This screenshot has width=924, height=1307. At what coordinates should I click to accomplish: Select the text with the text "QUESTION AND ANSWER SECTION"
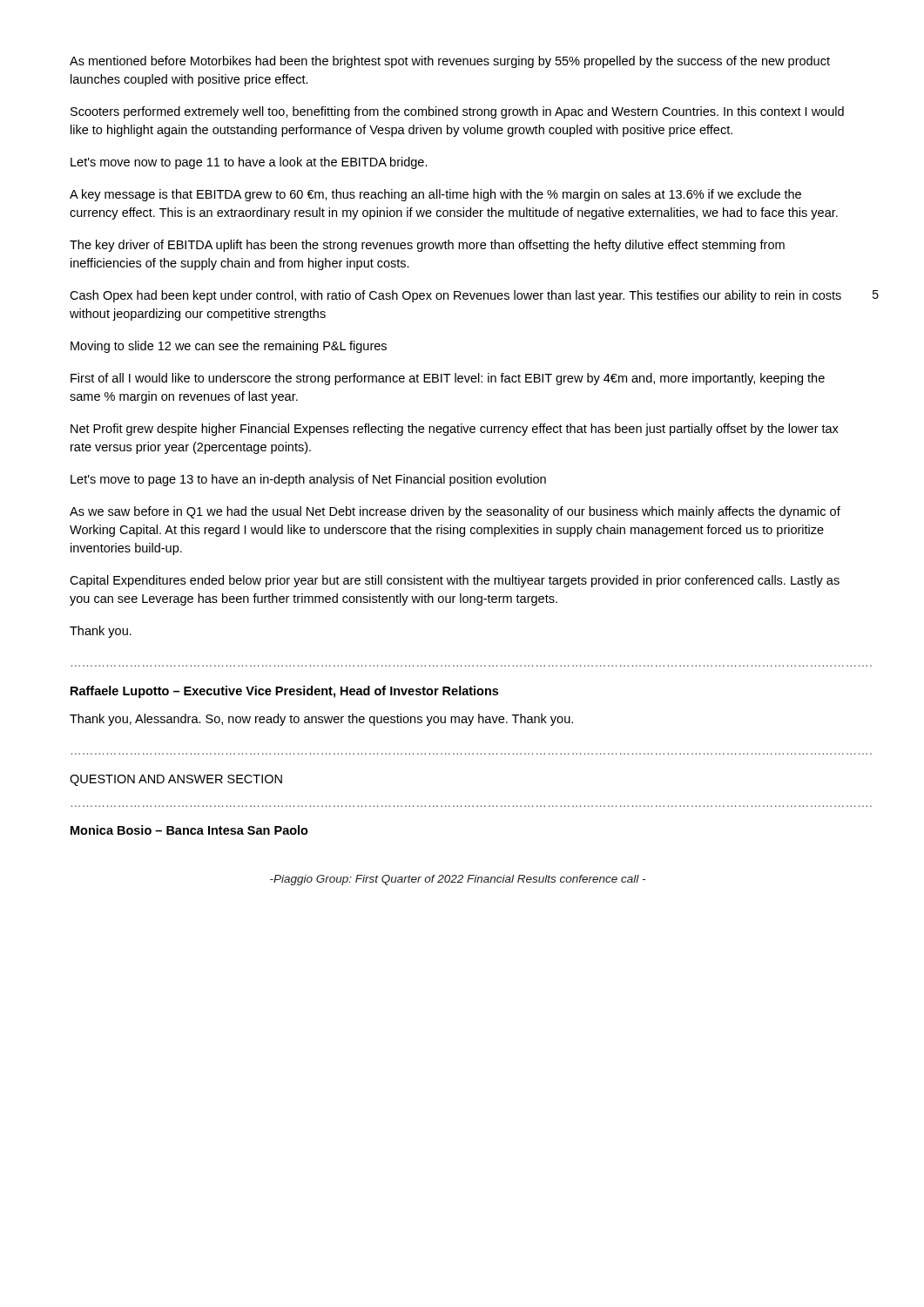(176, 779)
